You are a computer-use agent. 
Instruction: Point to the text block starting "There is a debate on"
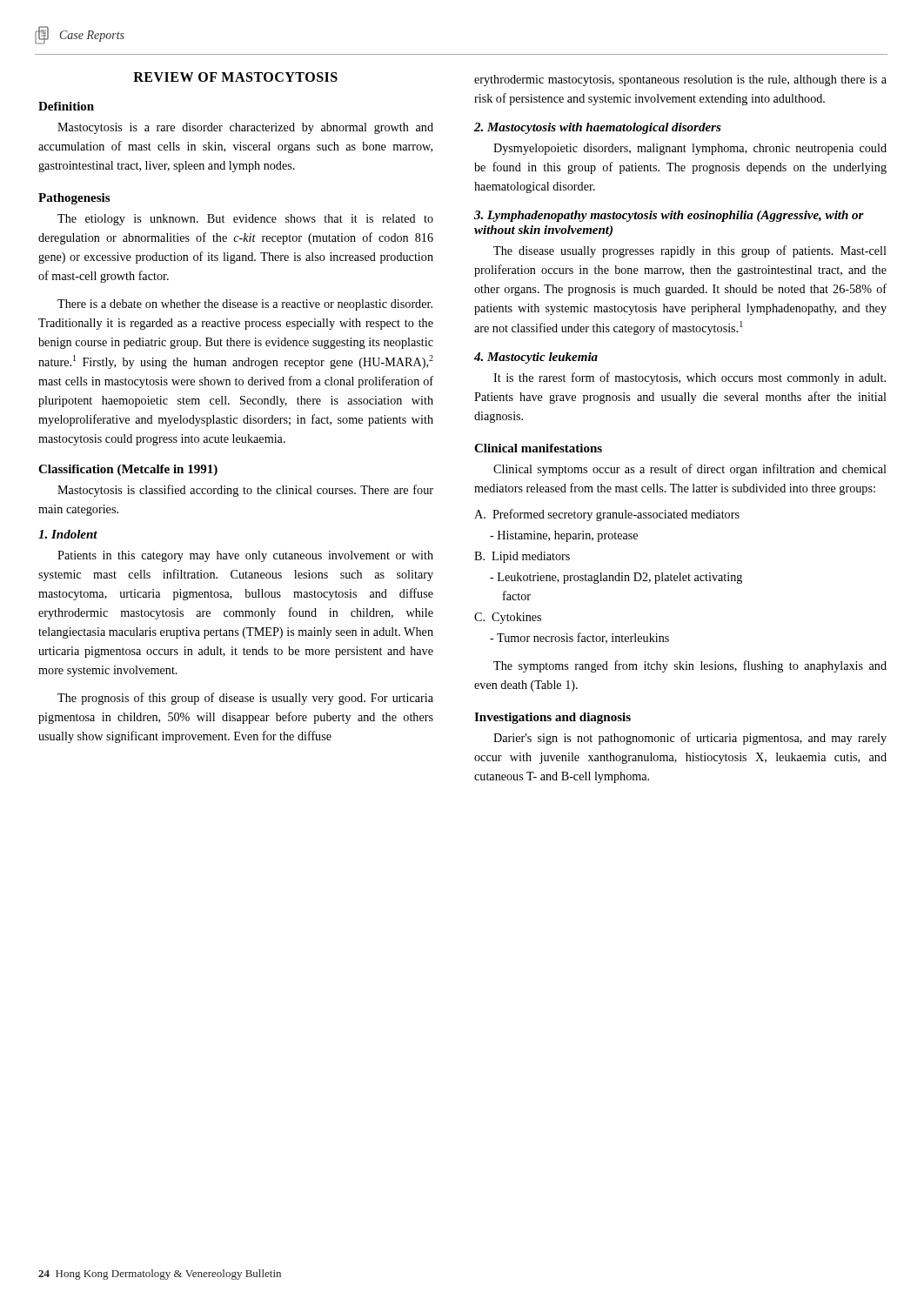click(x=236, y=371)
